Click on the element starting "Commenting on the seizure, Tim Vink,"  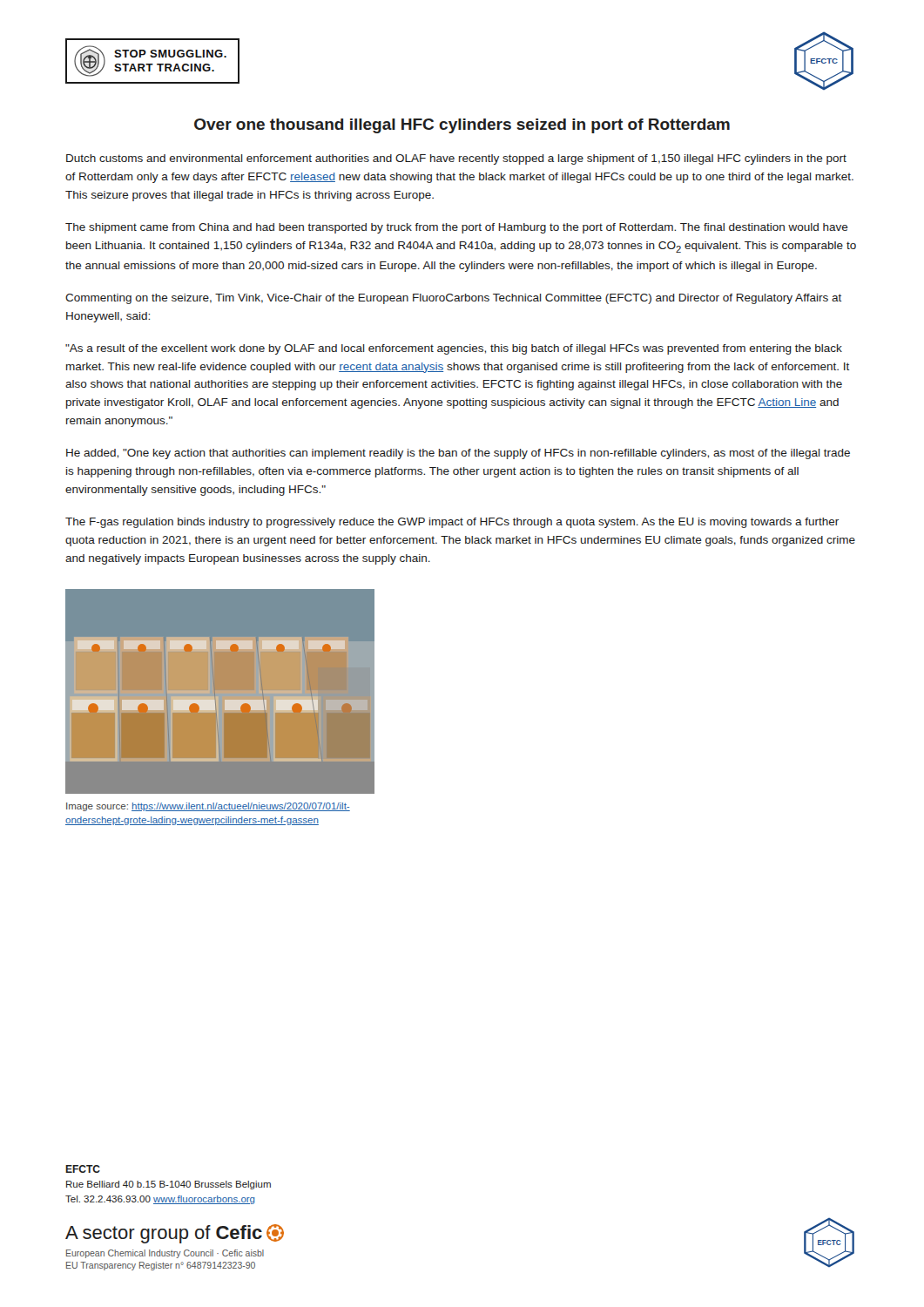click(x=453, y=306)
